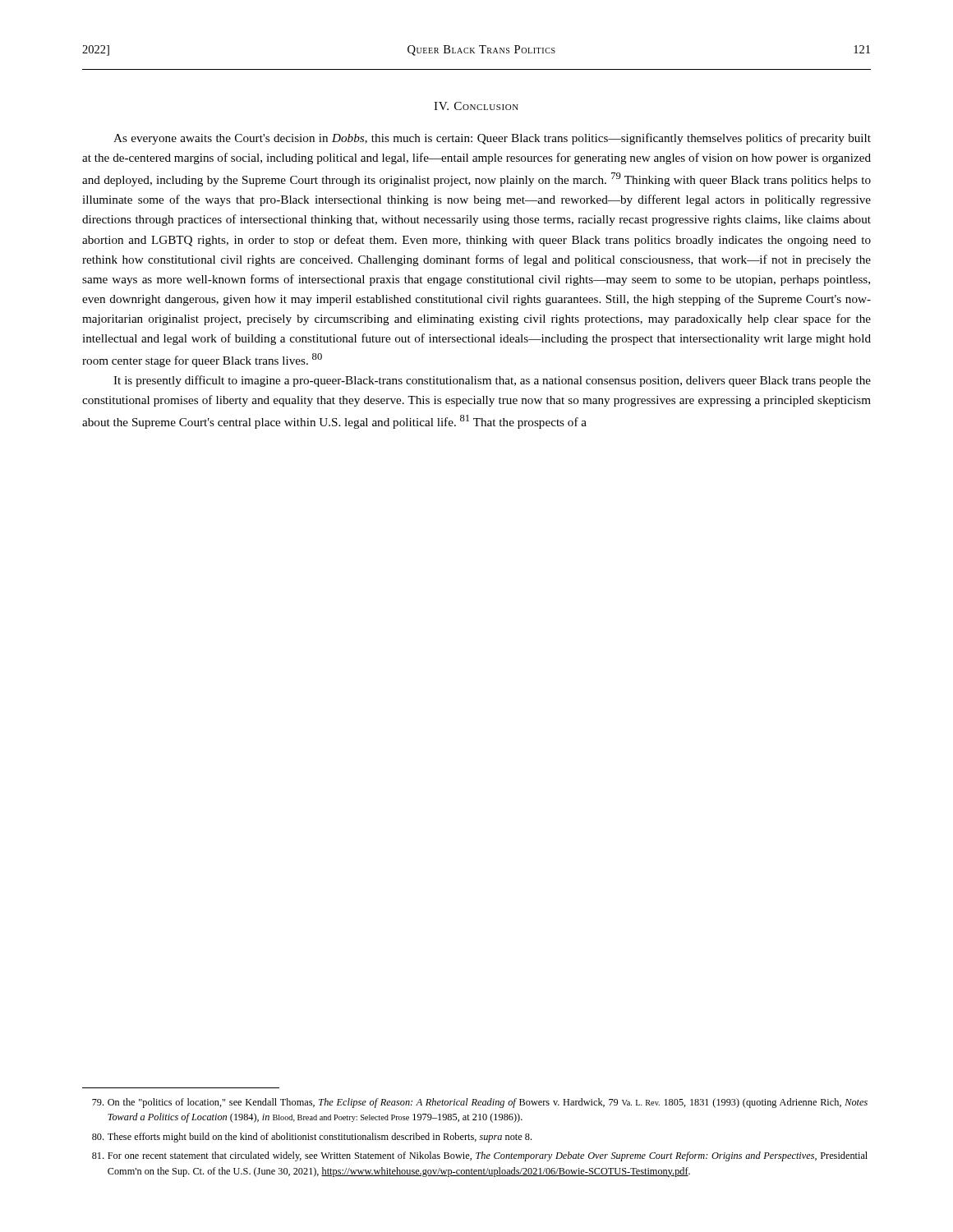Locate the element starting "These efforts might build on"
The width and height of the screenshot is (953, 1232).
[475, 1137]
